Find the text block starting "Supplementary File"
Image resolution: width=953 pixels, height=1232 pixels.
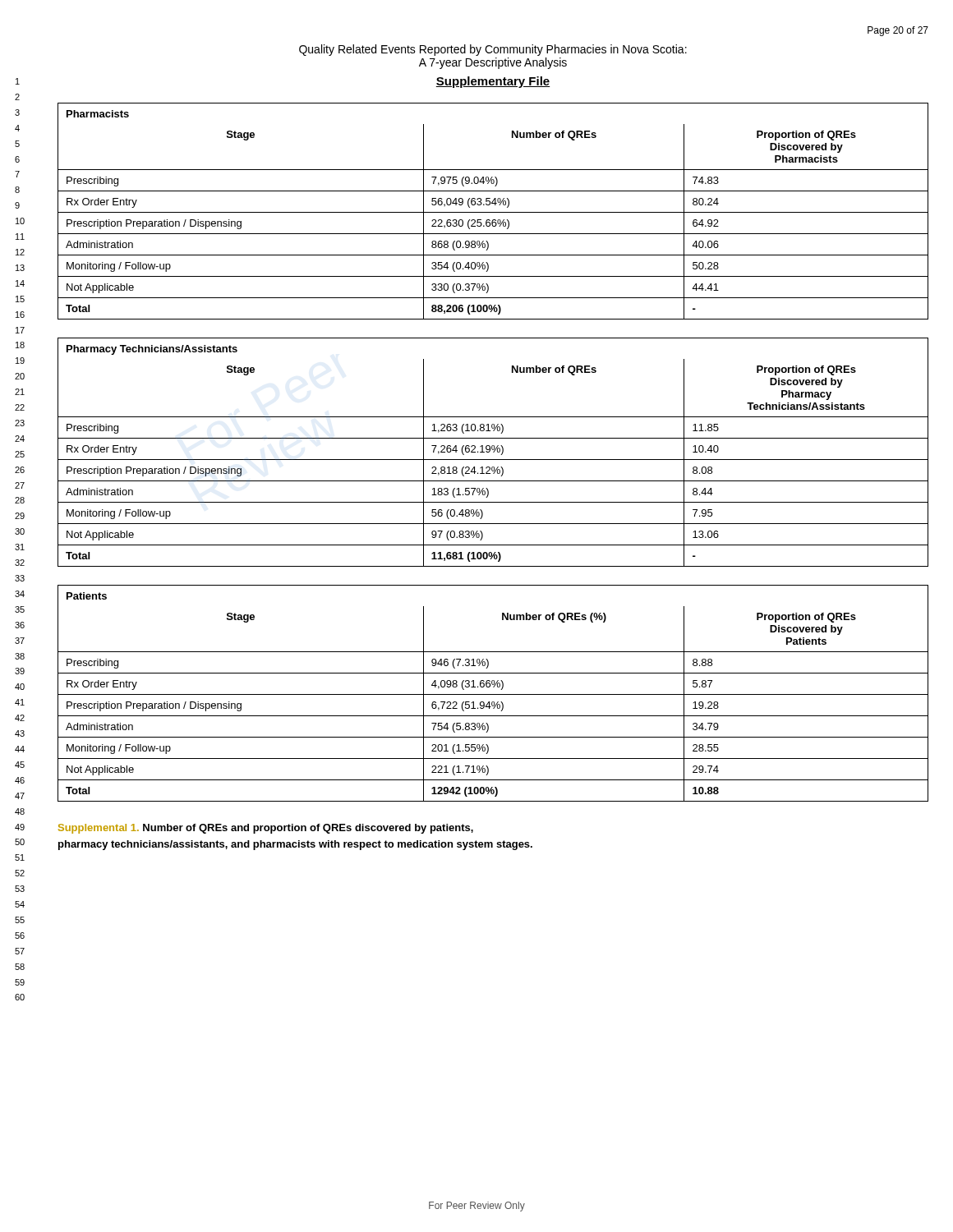[493, 81]
